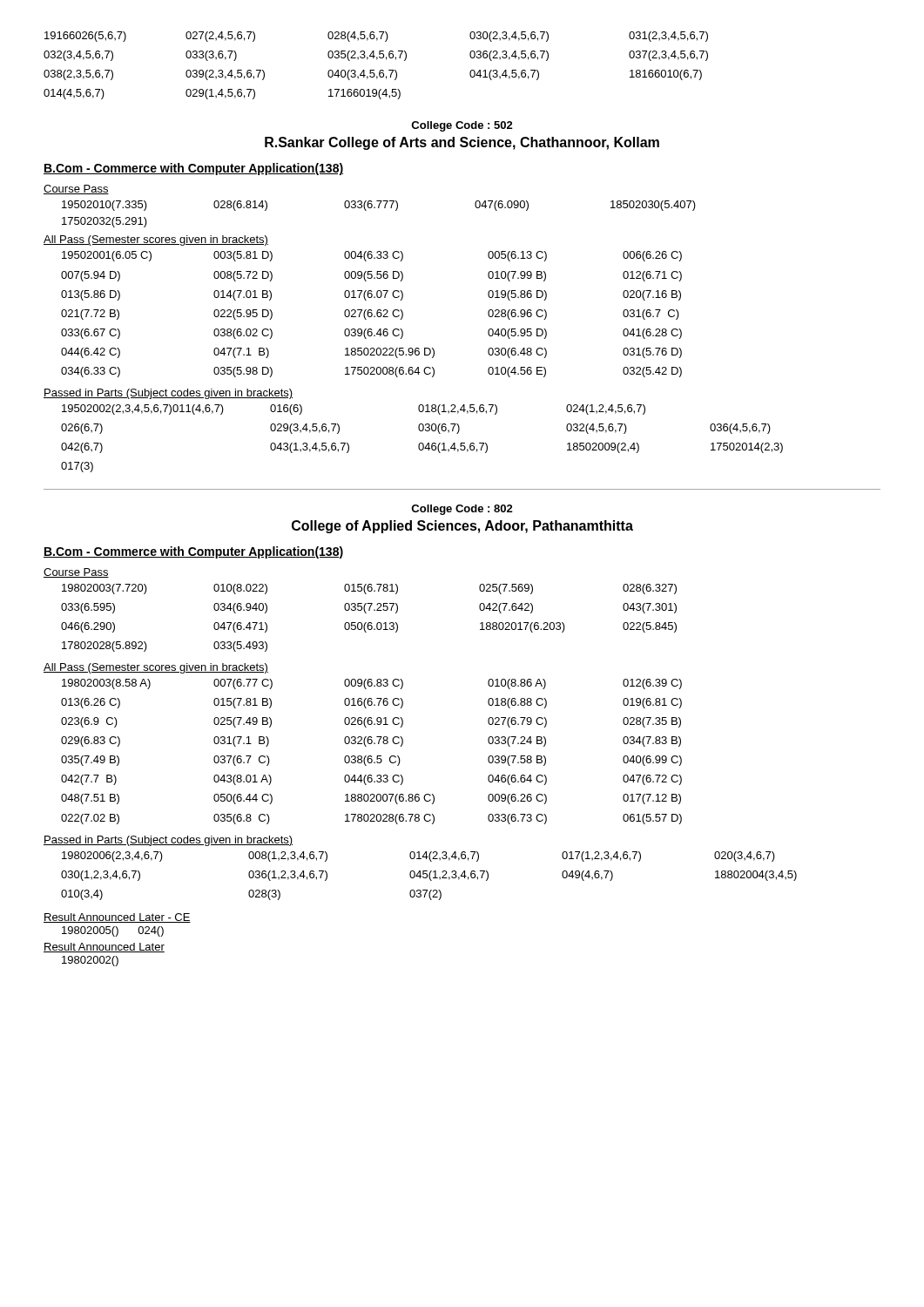Navigate to the region starting "Result Announced Later -"

pos(117,924)
